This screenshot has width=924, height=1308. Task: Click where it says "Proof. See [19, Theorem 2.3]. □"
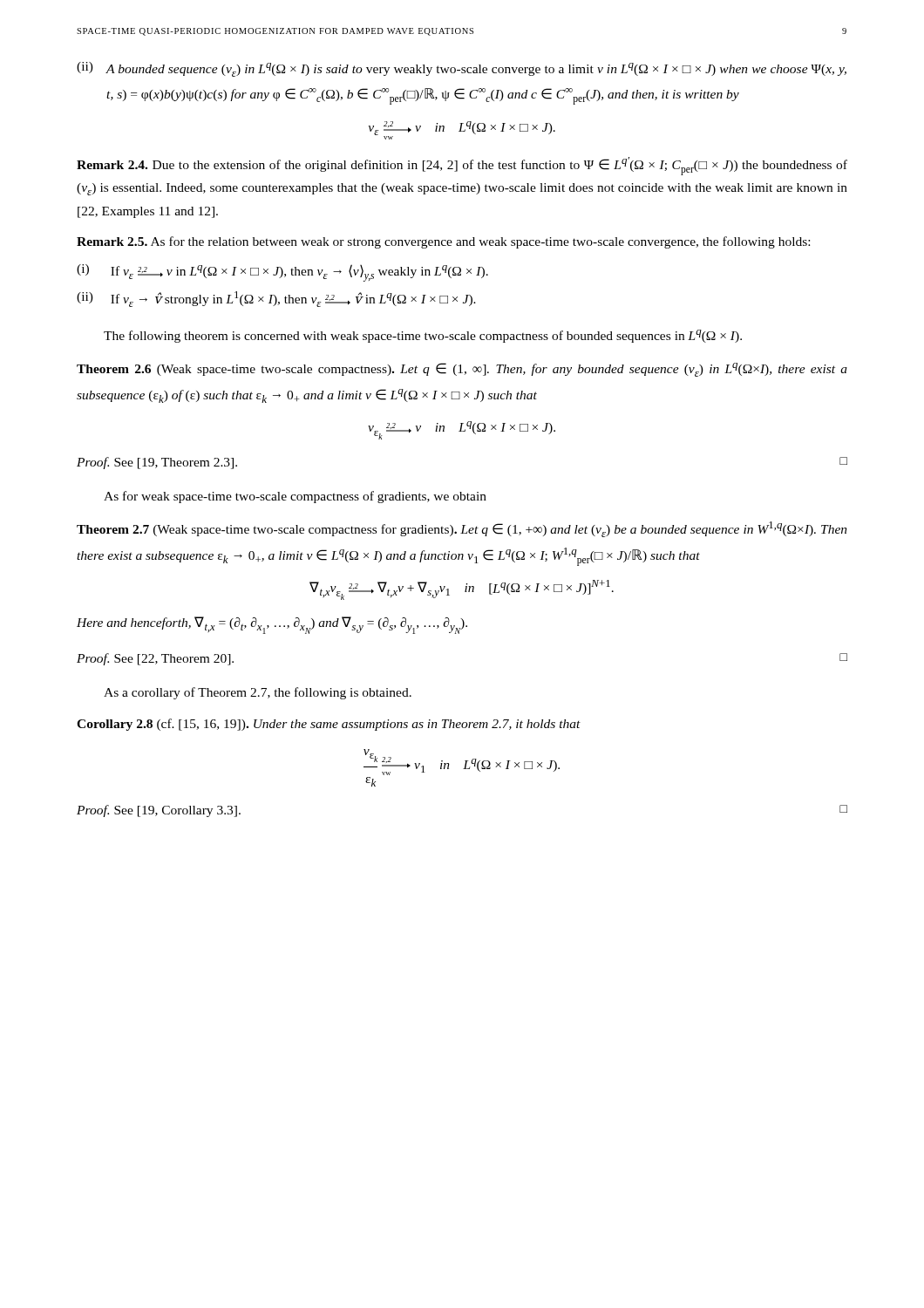(x=151, y=463)
